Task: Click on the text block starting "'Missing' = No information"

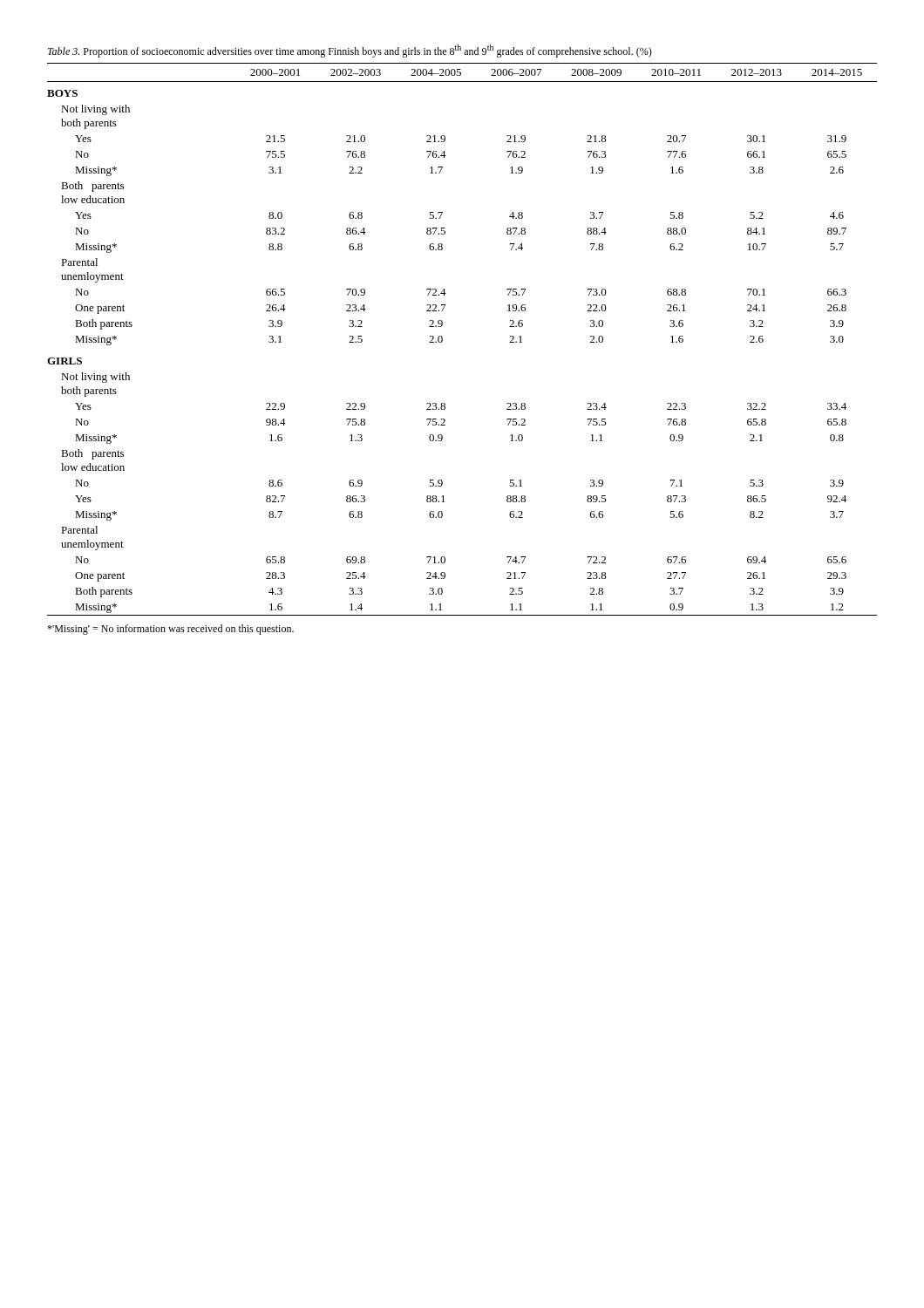Action: (171, 629)
